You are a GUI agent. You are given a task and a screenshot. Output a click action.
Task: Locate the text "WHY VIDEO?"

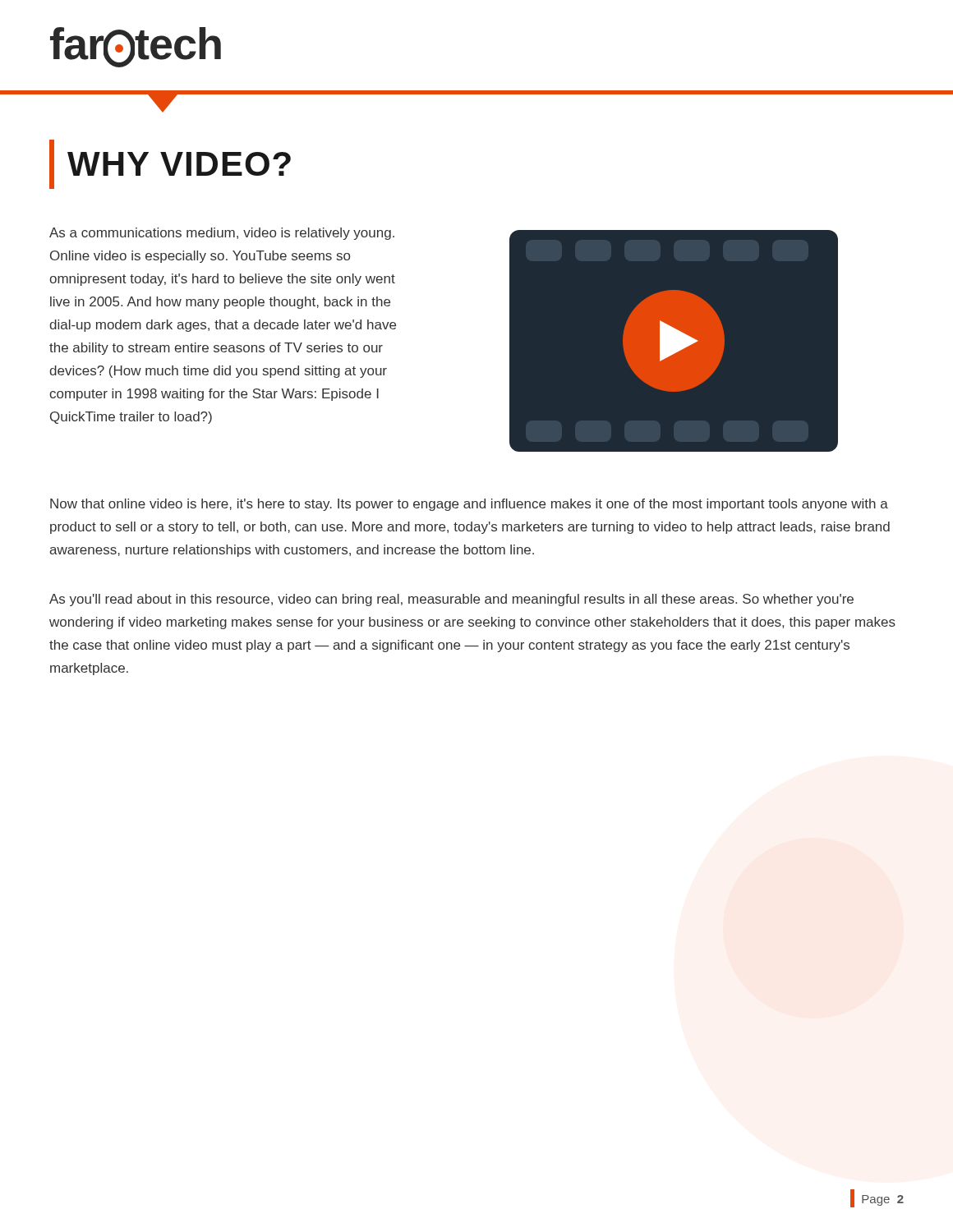click(171, 164)
